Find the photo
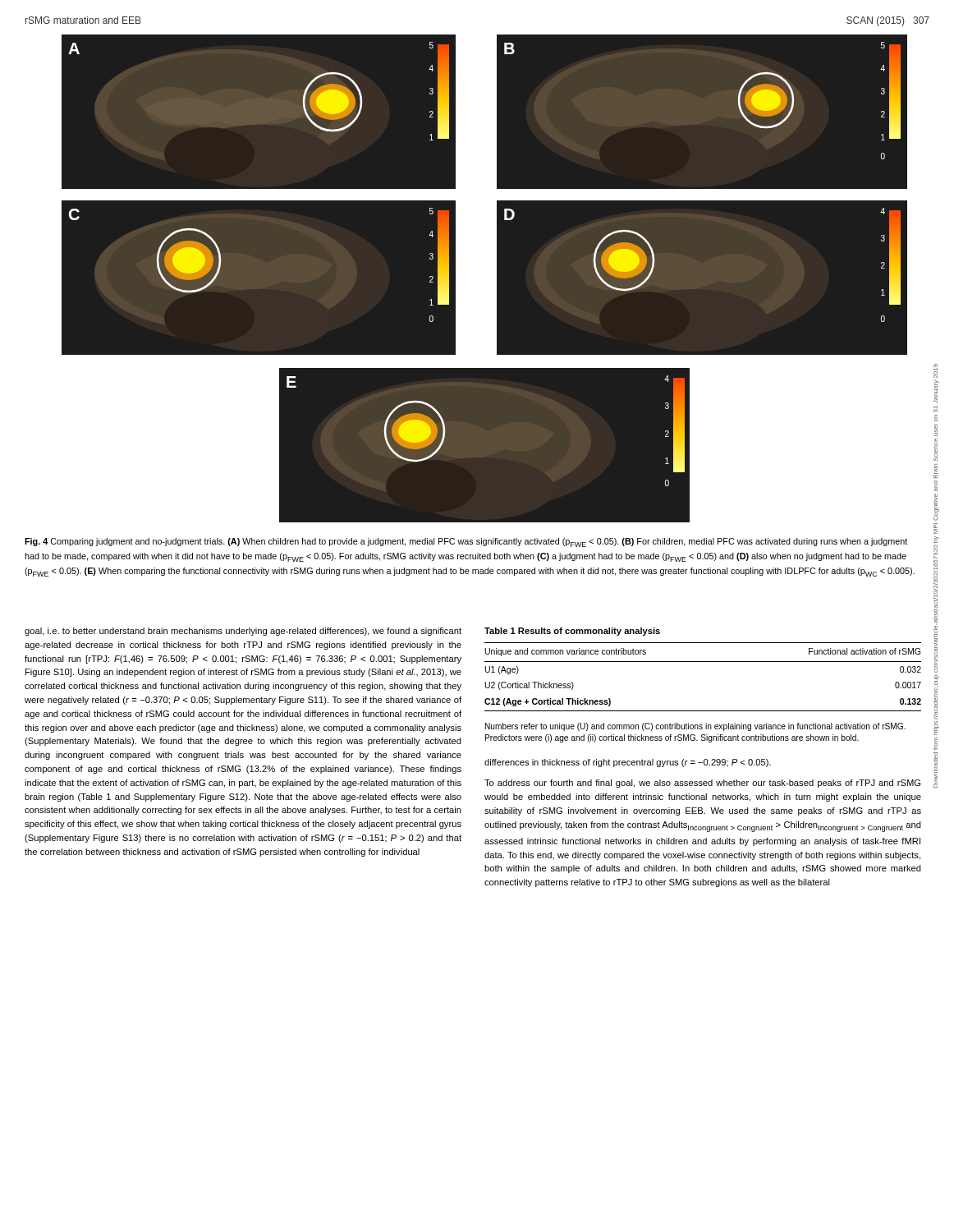This screenshot has width=954, height=1232. 485,281
